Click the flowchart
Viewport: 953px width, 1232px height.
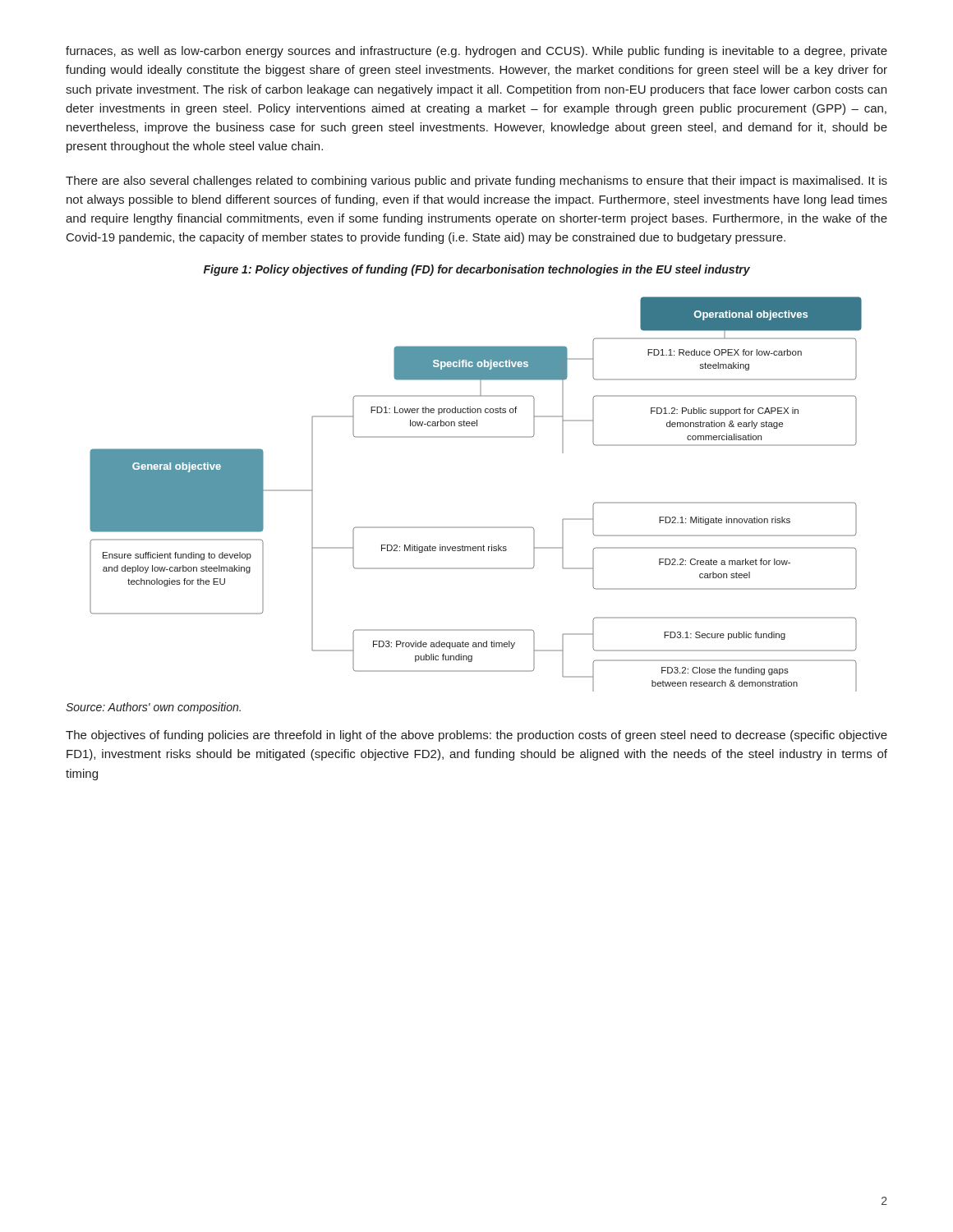476,492
